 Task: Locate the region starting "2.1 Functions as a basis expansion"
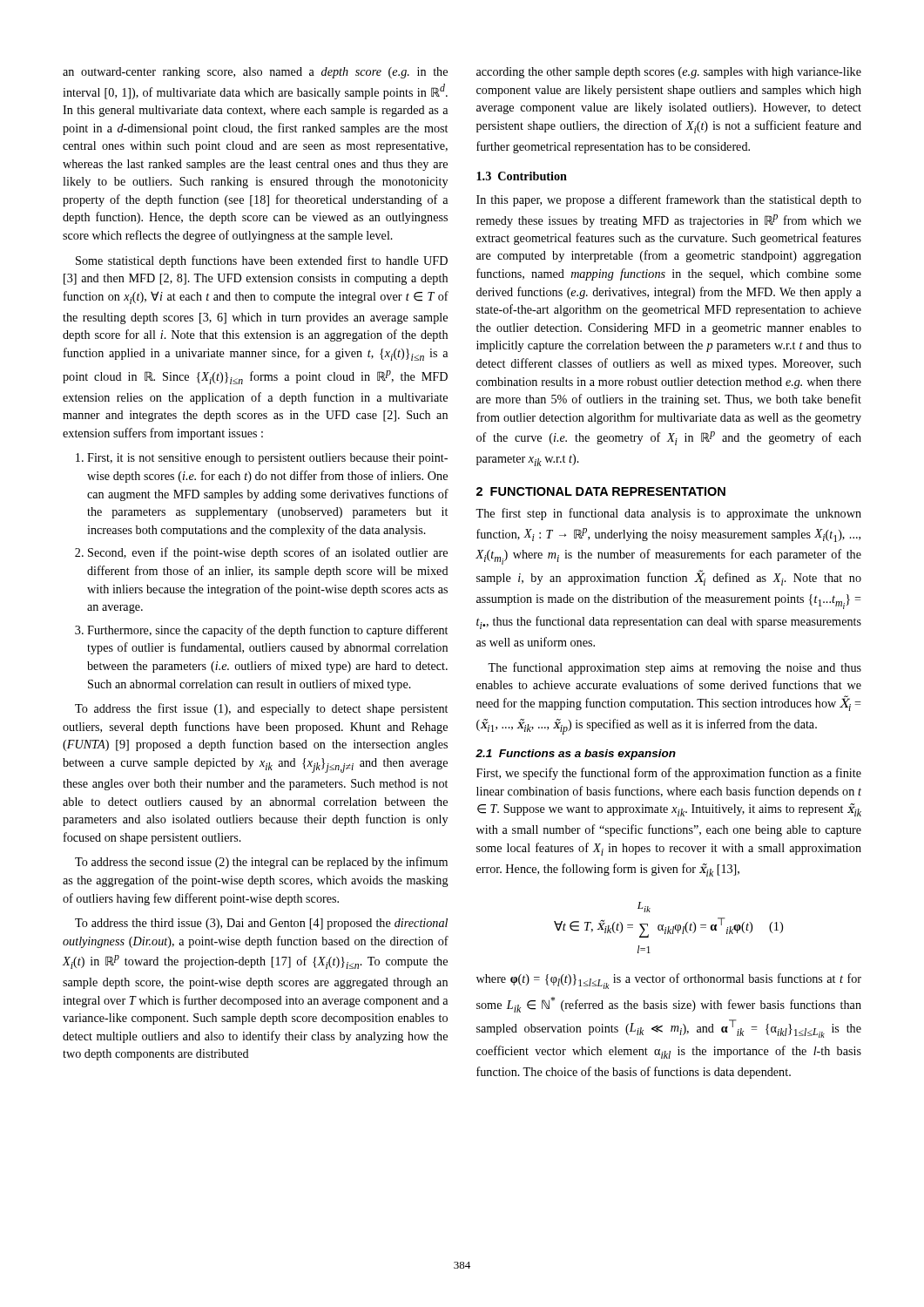[576, 753]
